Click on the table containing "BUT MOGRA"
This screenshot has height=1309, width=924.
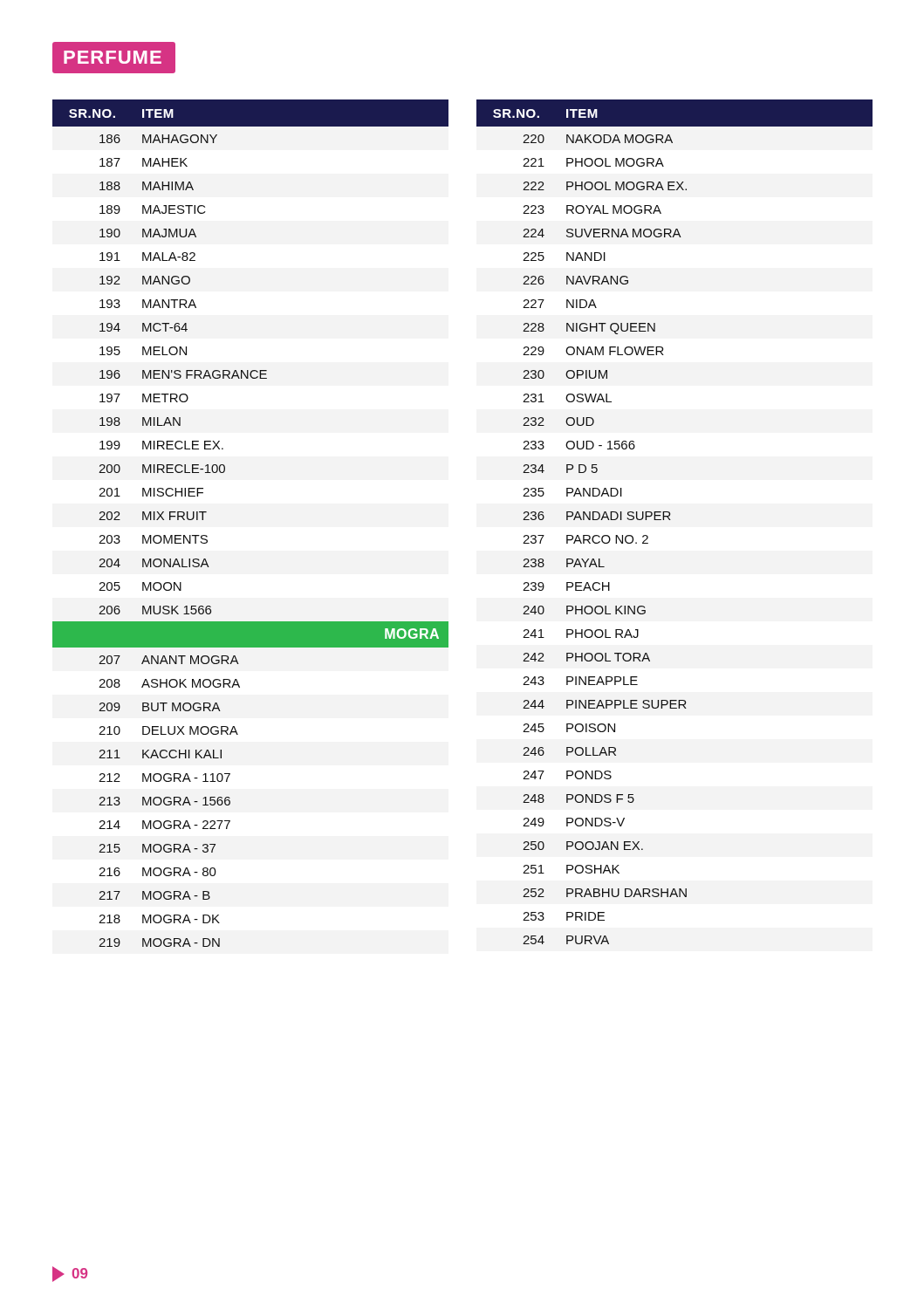[x=250, y=527]
